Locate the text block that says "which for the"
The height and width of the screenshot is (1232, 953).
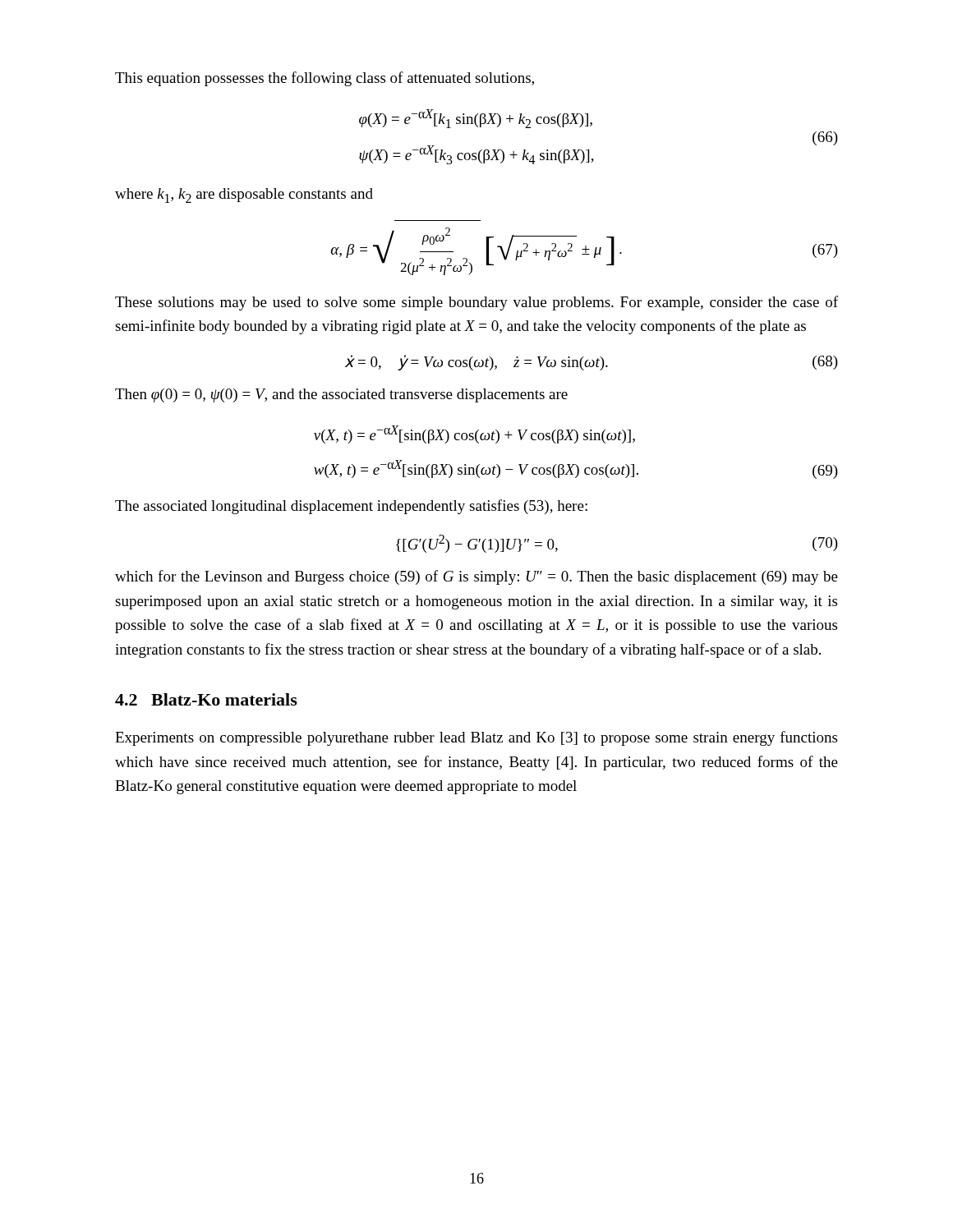pos(476,613)
